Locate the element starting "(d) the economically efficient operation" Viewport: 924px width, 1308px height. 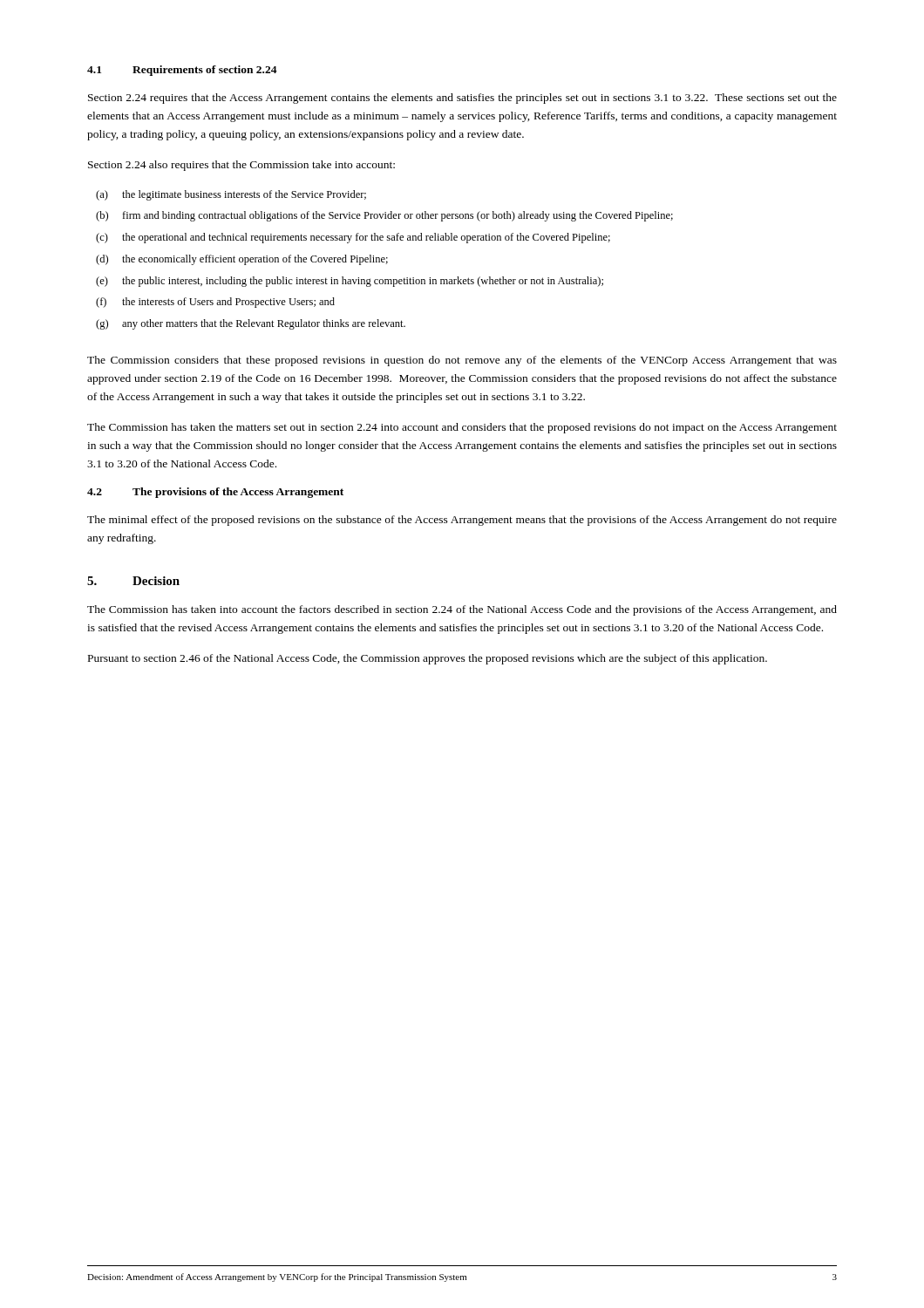[242, 260]
